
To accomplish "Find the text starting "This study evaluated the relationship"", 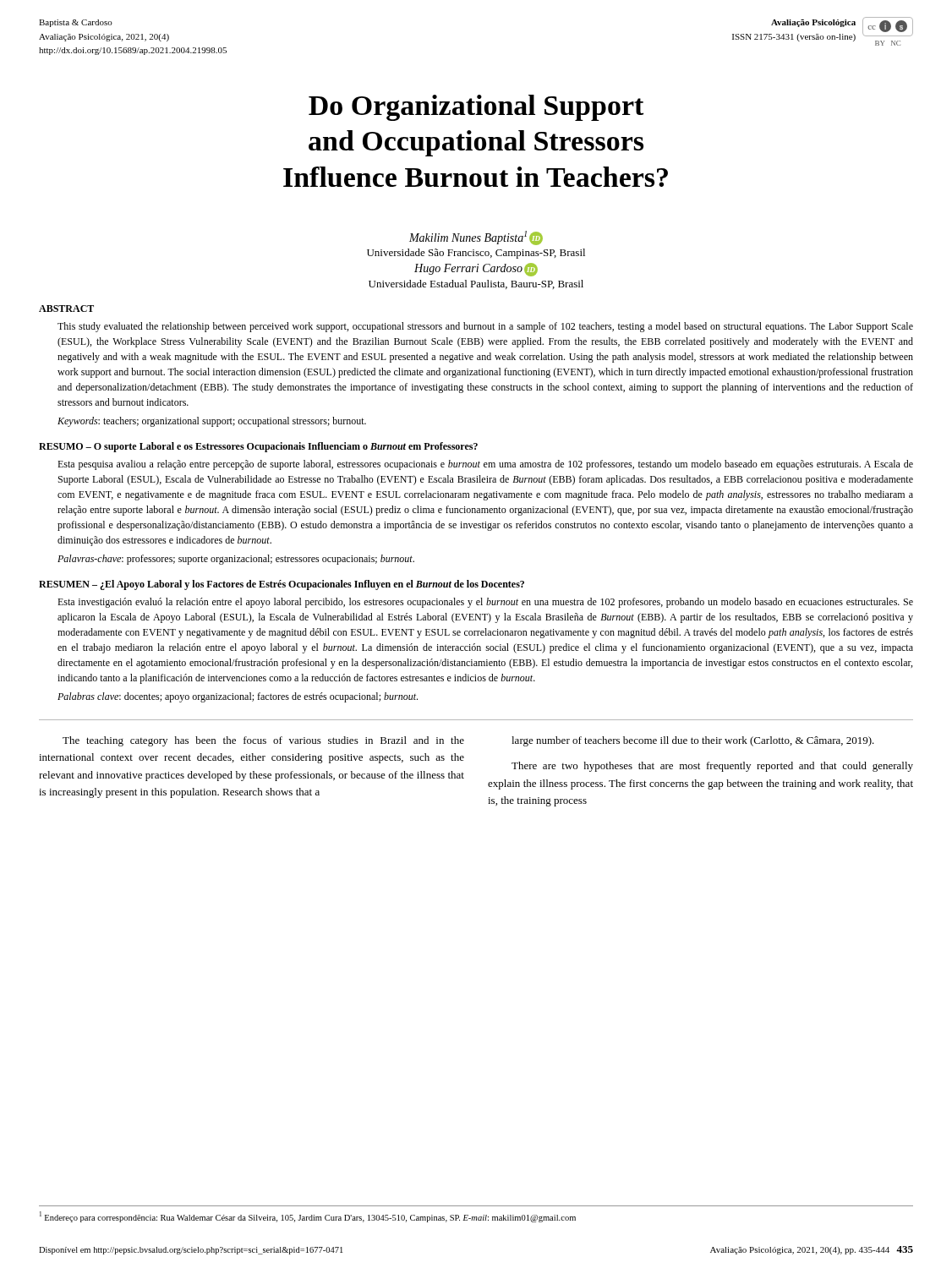I will point(485,374).
